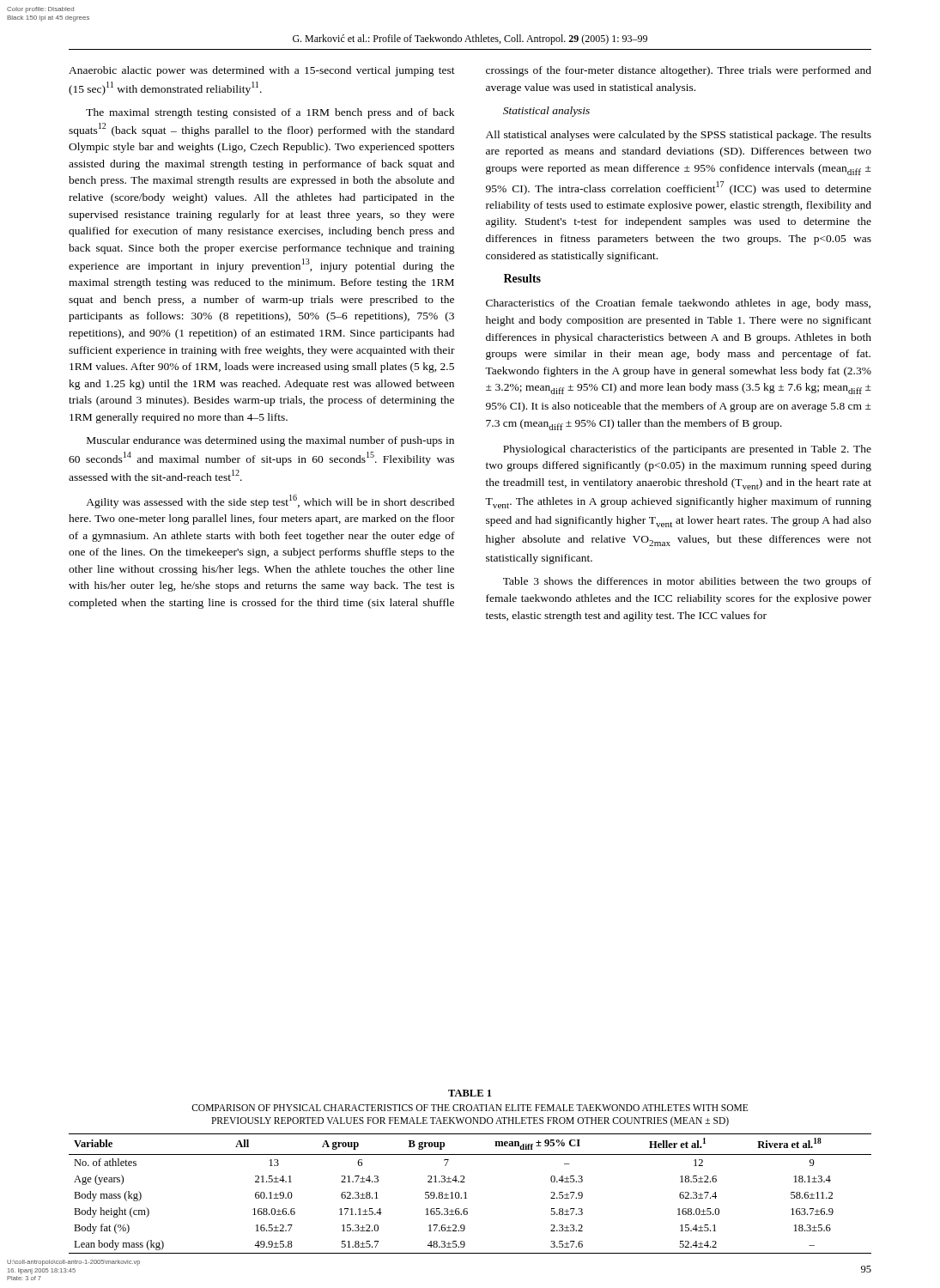The width and height of the screenshot is (940, 1288).
Task: Locate the caption containing "COMPARISON OF PHYSICAL"
Action: click(470, 1114)
